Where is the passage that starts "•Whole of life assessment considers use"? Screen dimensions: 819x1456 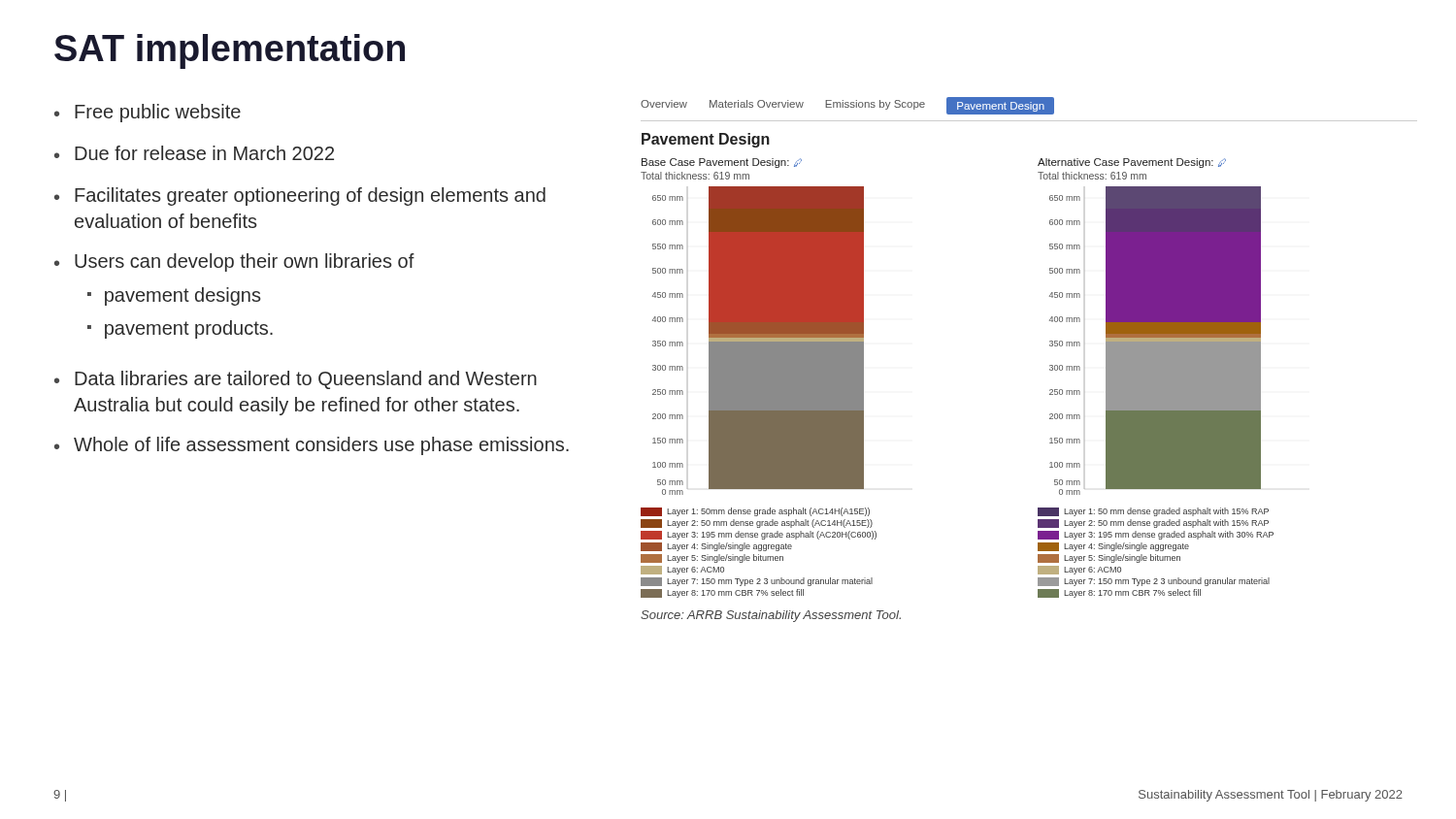[x=312, y=446]
